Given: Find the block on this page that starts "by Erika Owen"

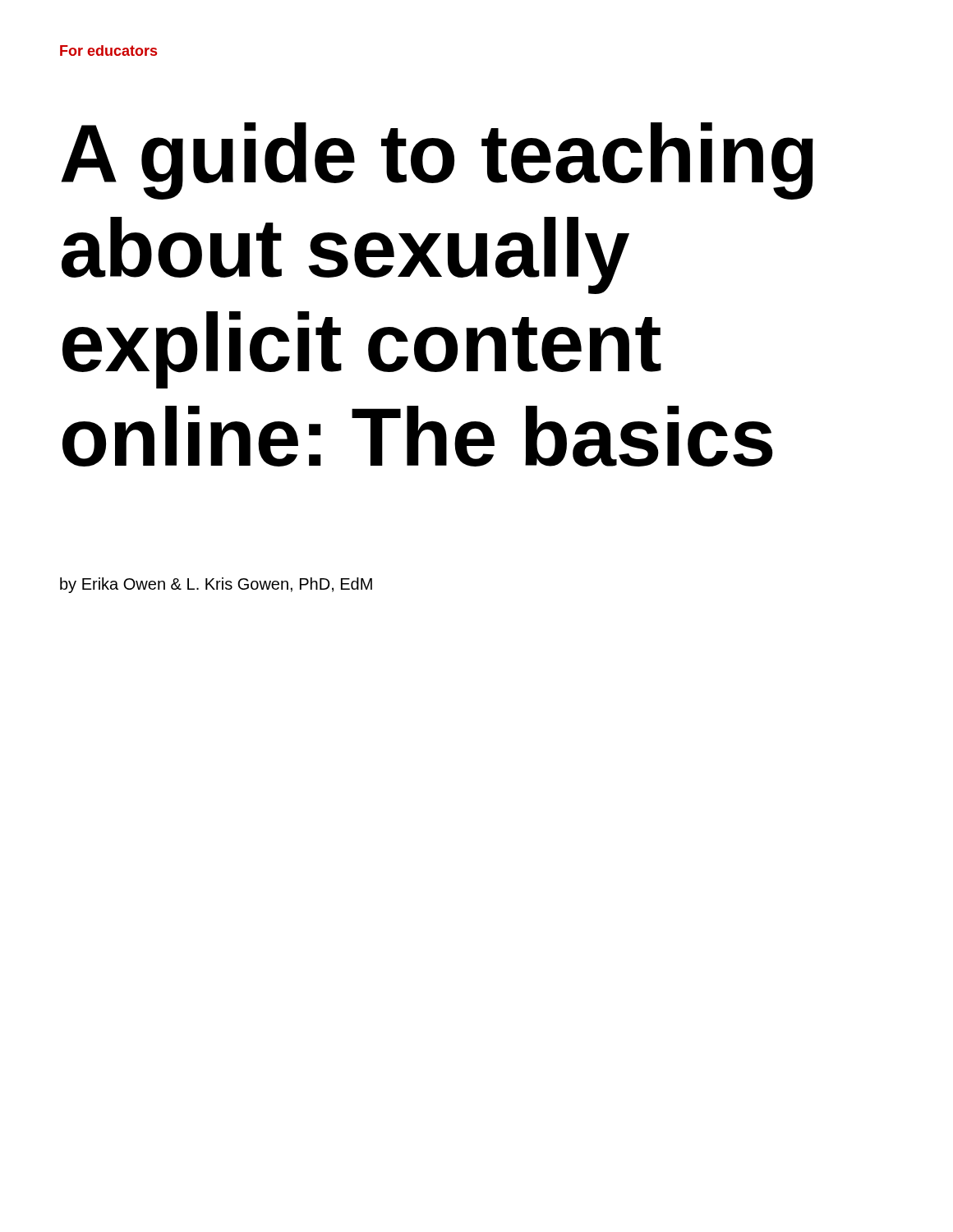Looking at the screenshot, I should 216,584.
